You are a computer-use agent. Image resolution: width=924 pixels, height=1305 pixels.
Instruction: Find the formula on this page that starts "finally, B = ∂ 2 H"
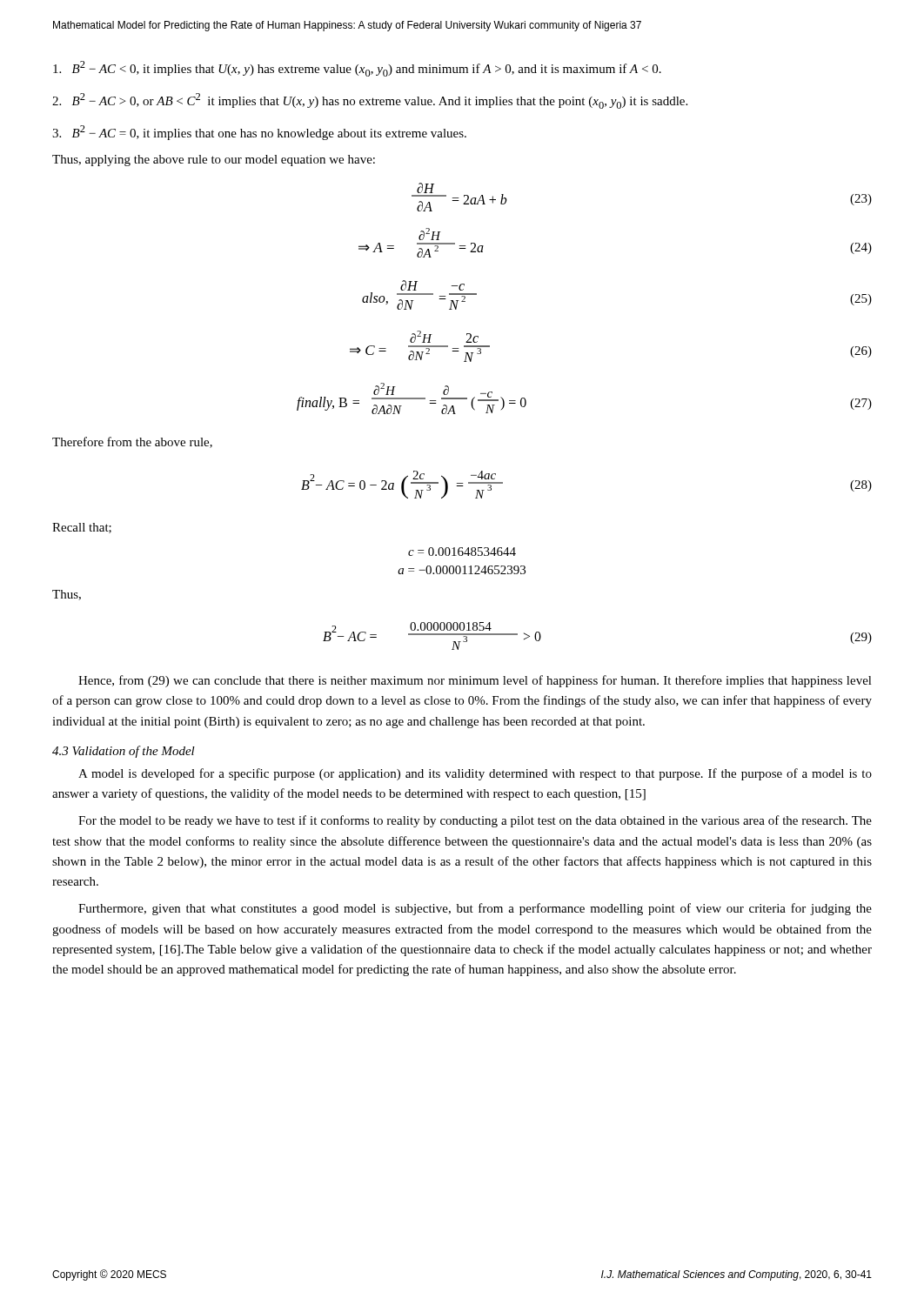(x=398, y=398)
